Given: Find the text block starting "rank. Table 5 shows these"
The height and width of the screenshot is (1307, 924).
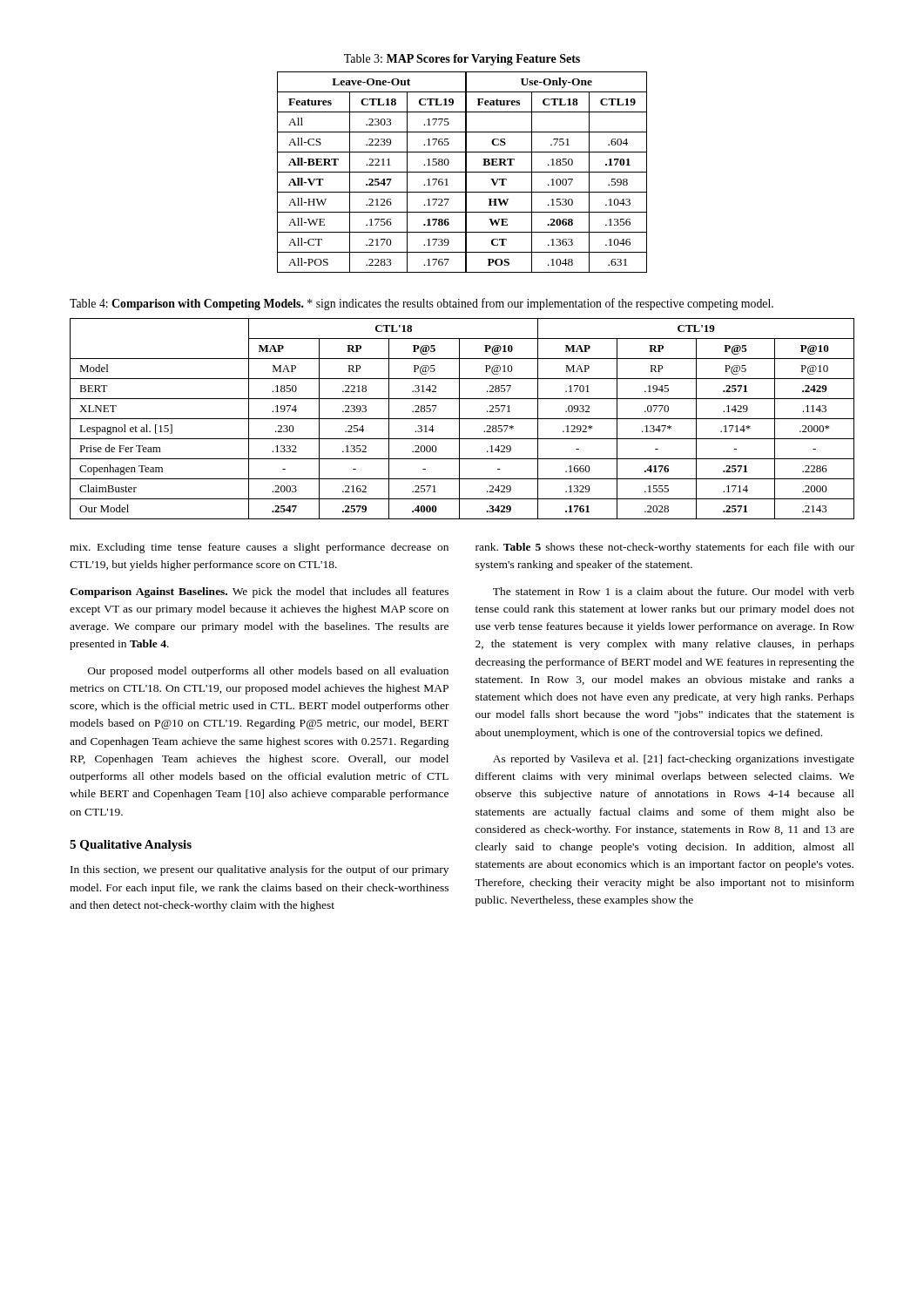Looking at the screenshot, I should coord(665,724).
